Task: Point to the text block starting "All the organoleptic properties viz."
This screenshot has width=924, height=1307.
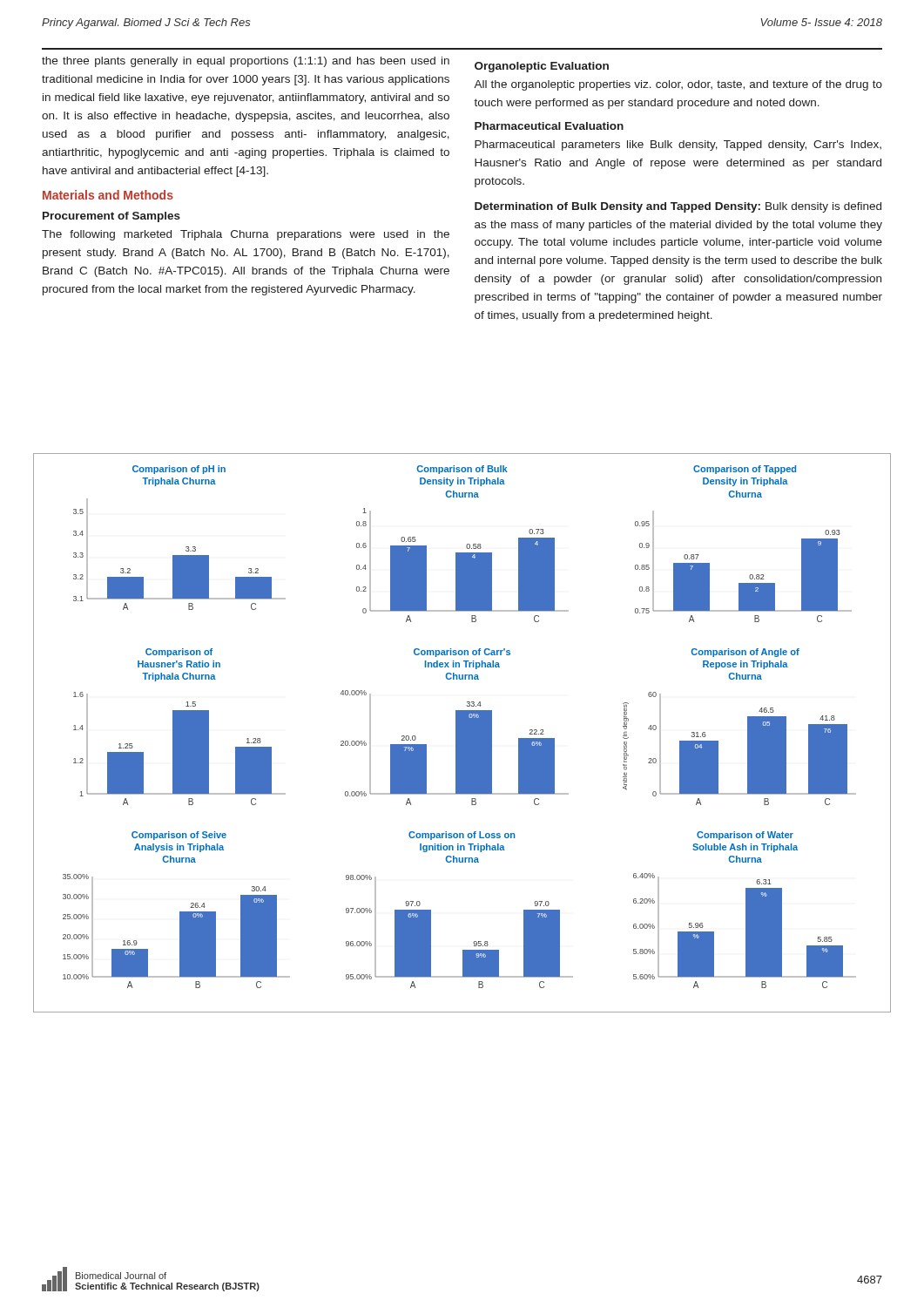Action: point(678,94)
